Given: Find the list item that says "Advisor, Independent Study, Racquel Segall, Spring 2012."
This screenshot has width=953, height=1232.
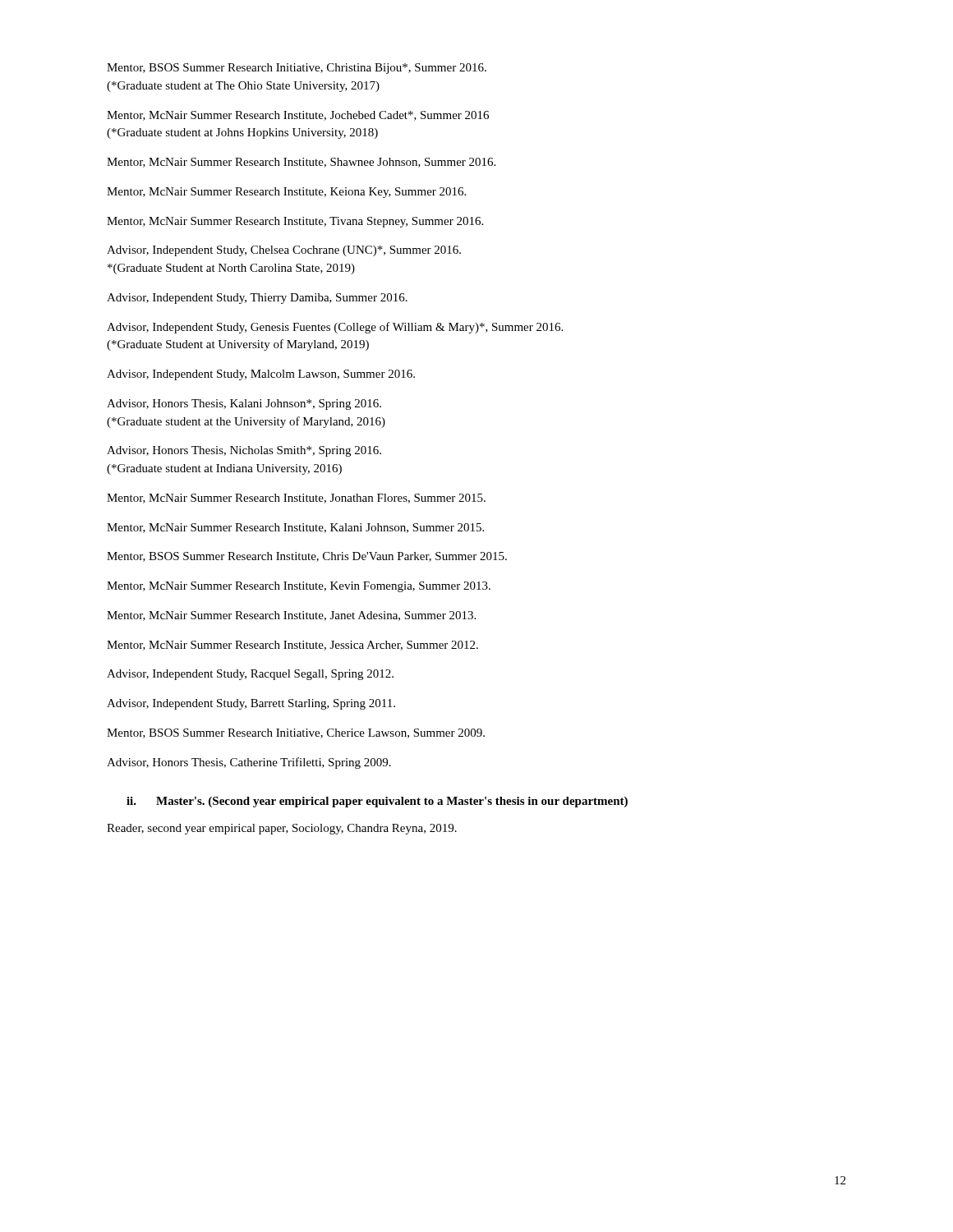Looking at the screenshot, I should click(251, 674).
